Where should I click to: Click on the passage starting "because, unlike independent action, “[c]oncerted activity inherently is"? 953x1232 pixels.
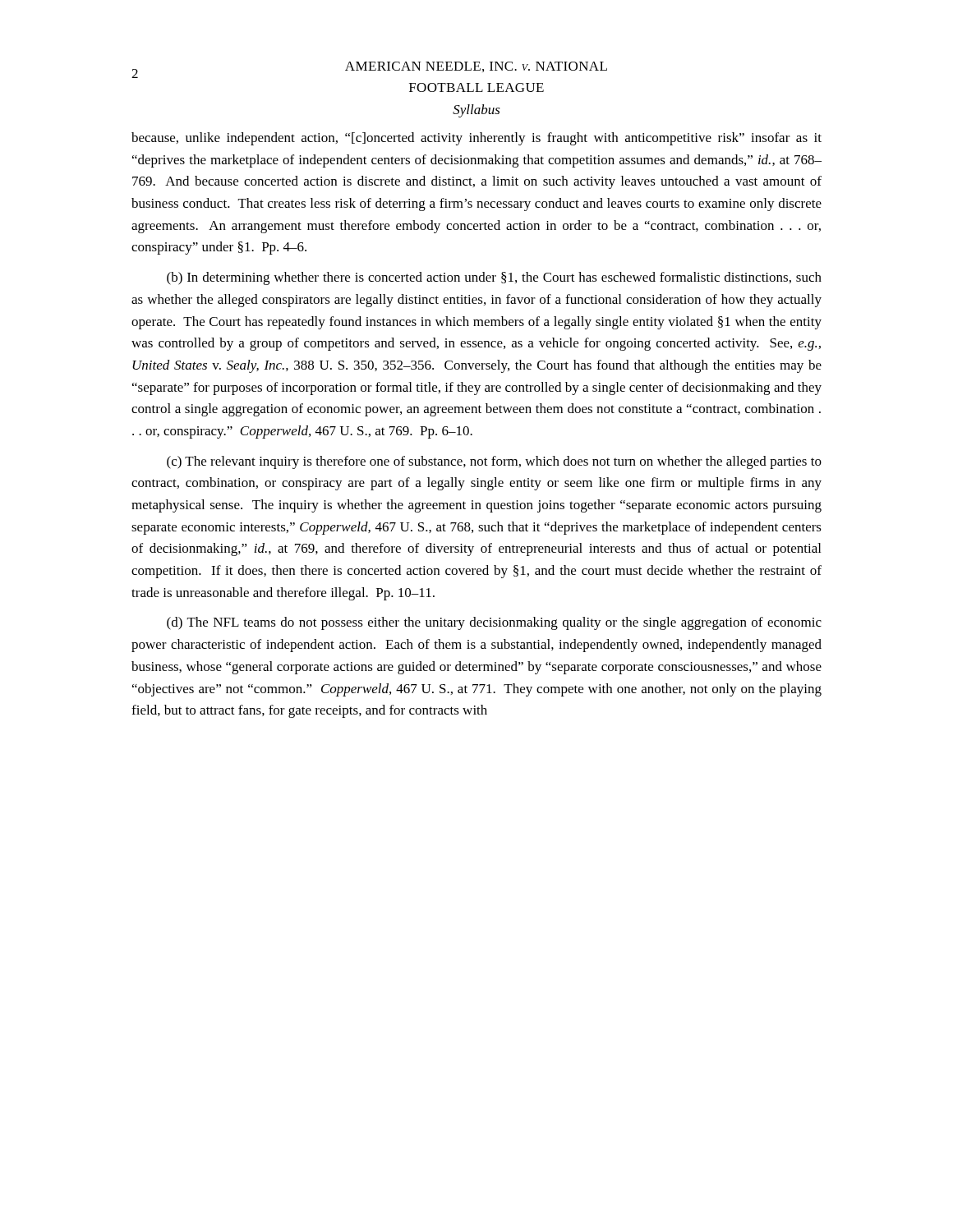point(476,192)
